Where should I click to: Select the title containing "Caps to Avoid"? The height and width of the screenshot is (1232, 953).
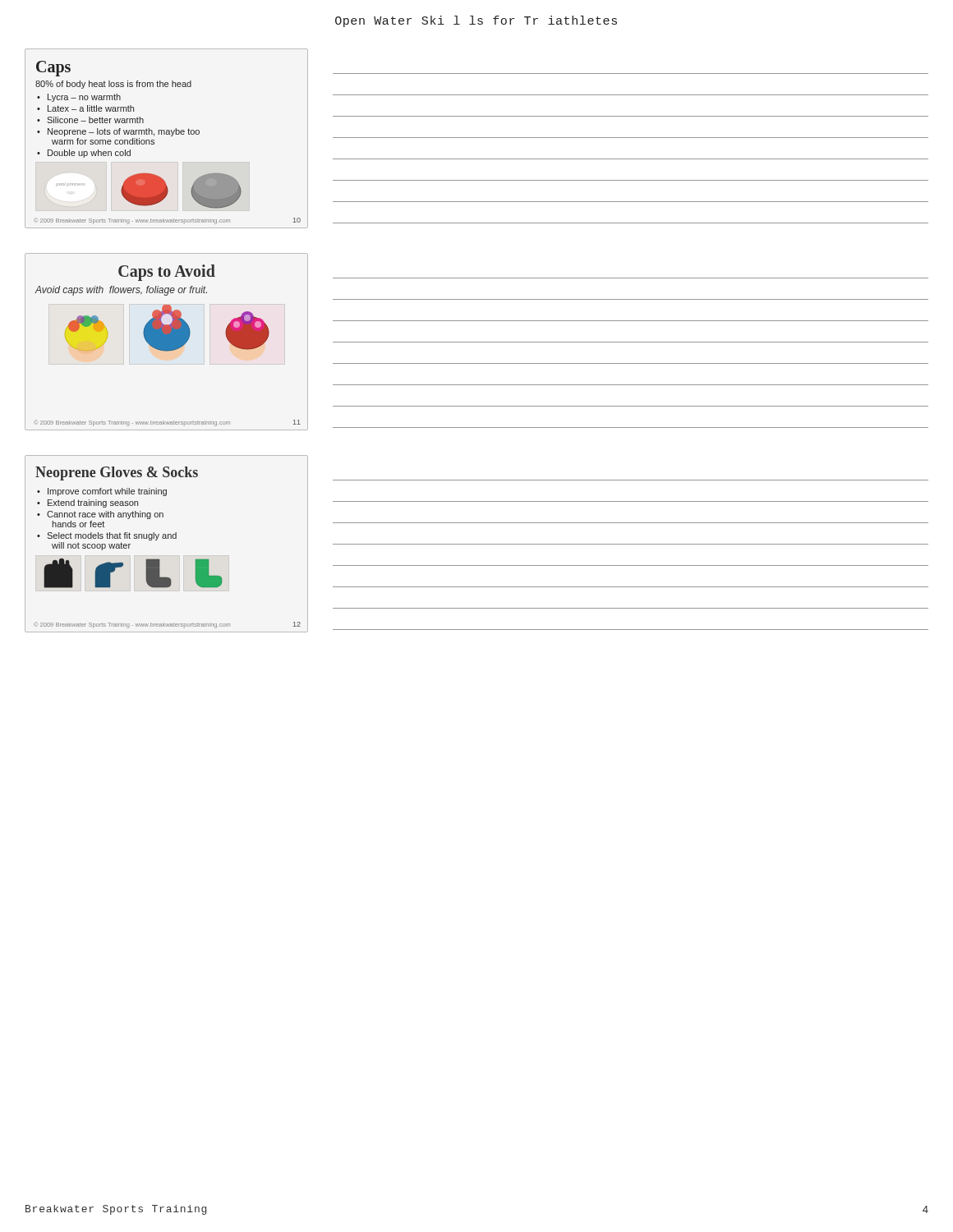[166, 271]
